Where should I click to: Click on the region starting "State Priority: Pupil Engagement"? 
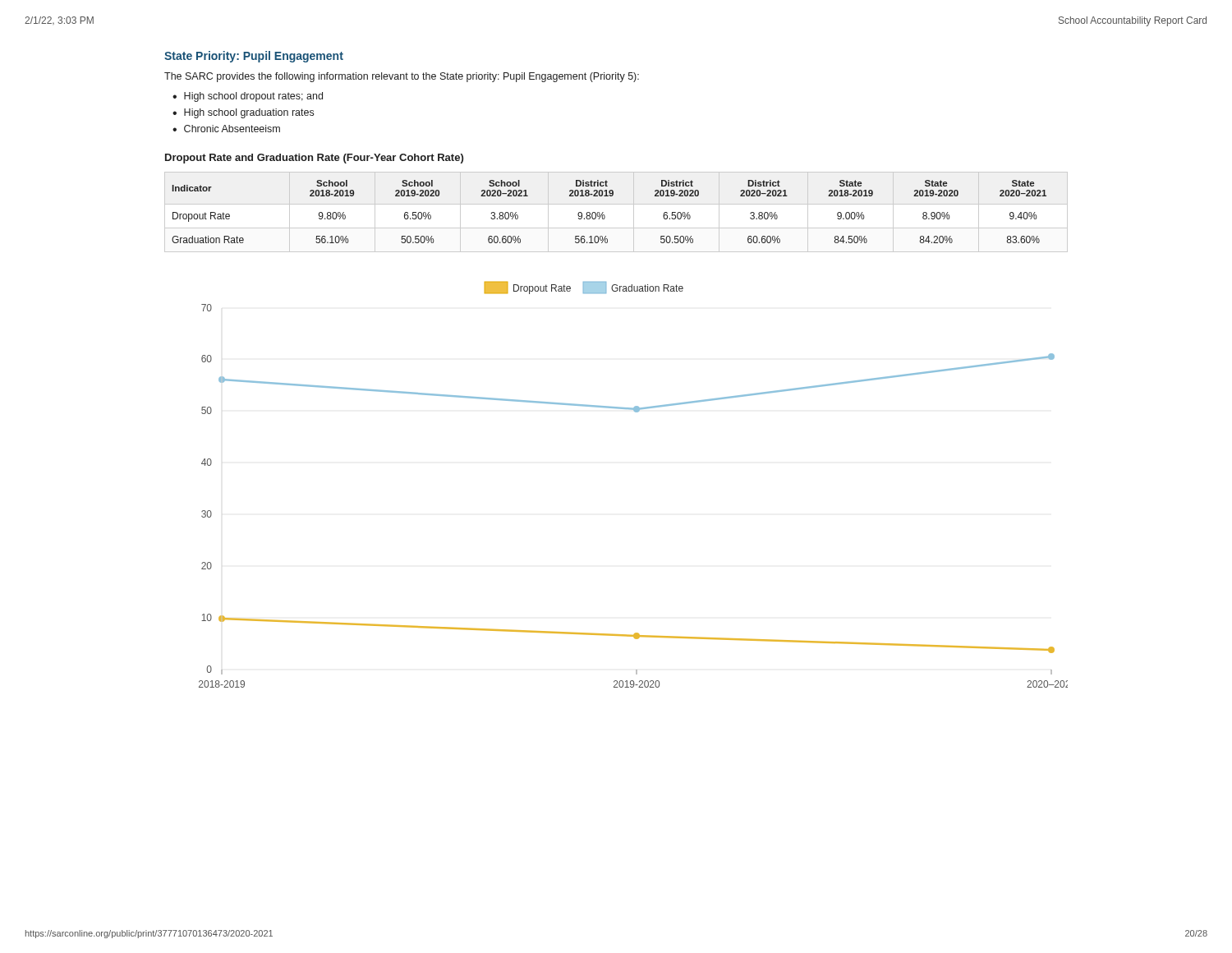254,56
